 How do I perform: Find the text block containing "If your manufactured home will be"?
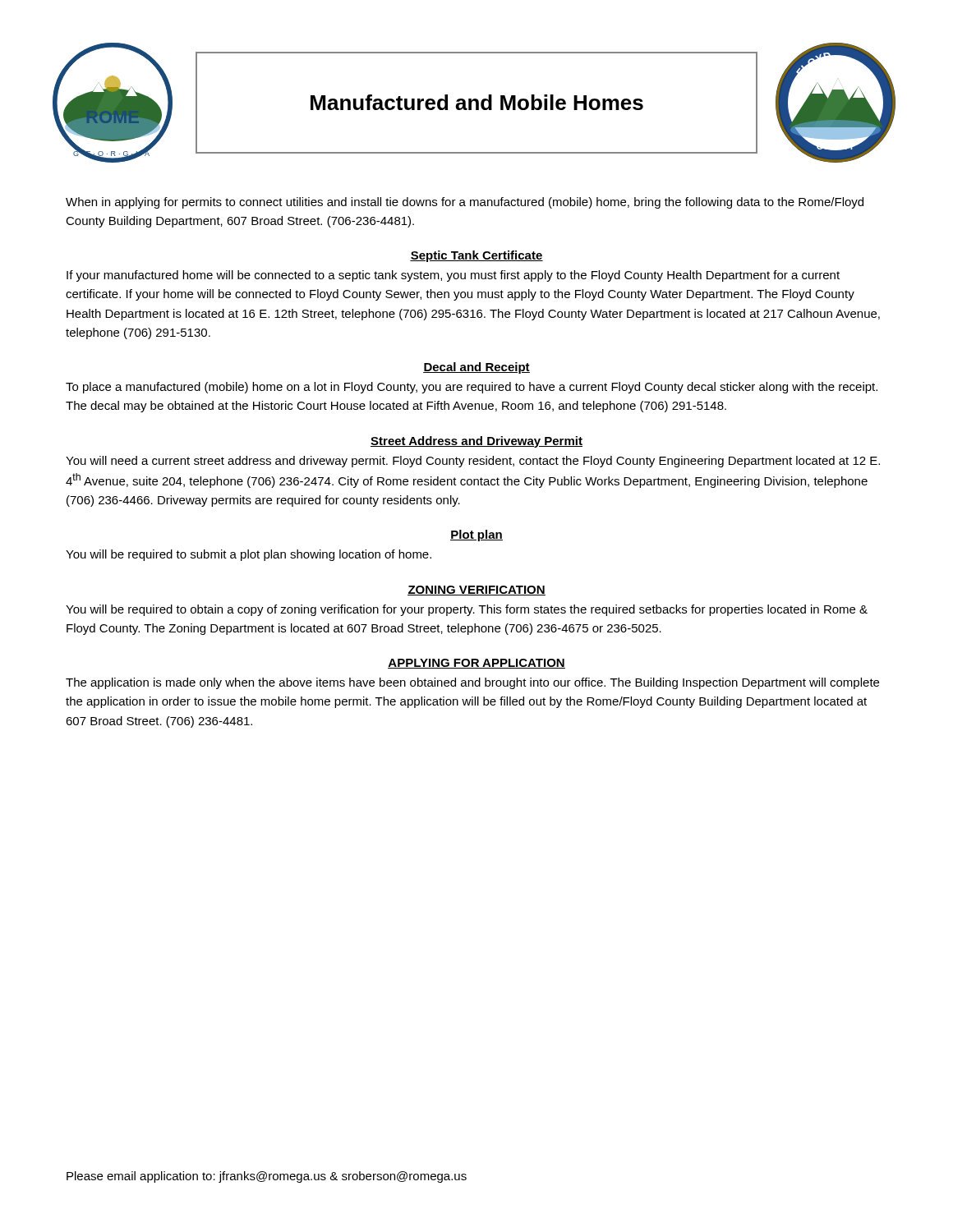tap(473, 303)
